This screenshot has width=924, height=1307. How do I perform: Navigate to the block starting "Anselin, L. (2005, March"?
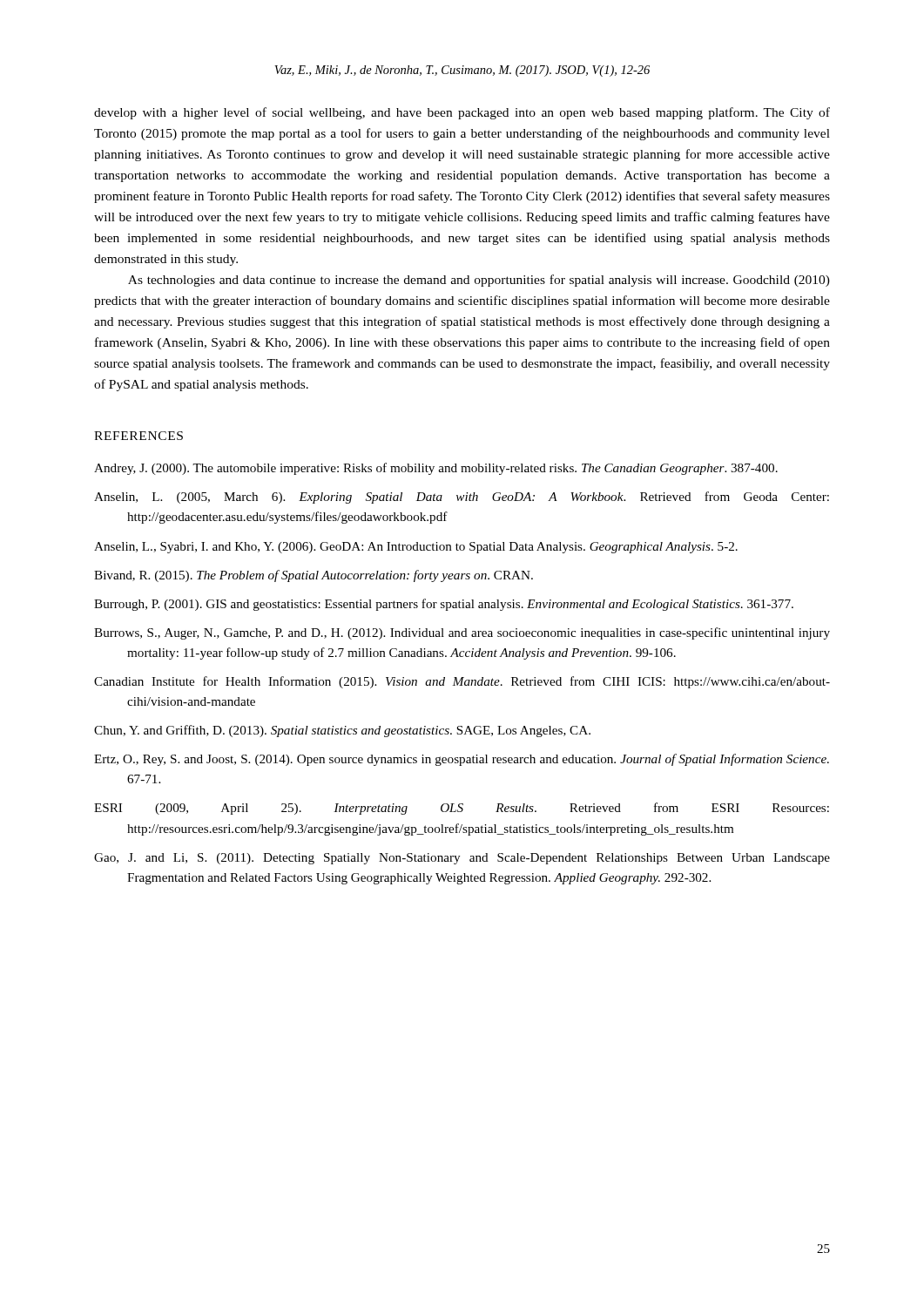(x=462, y=507)
